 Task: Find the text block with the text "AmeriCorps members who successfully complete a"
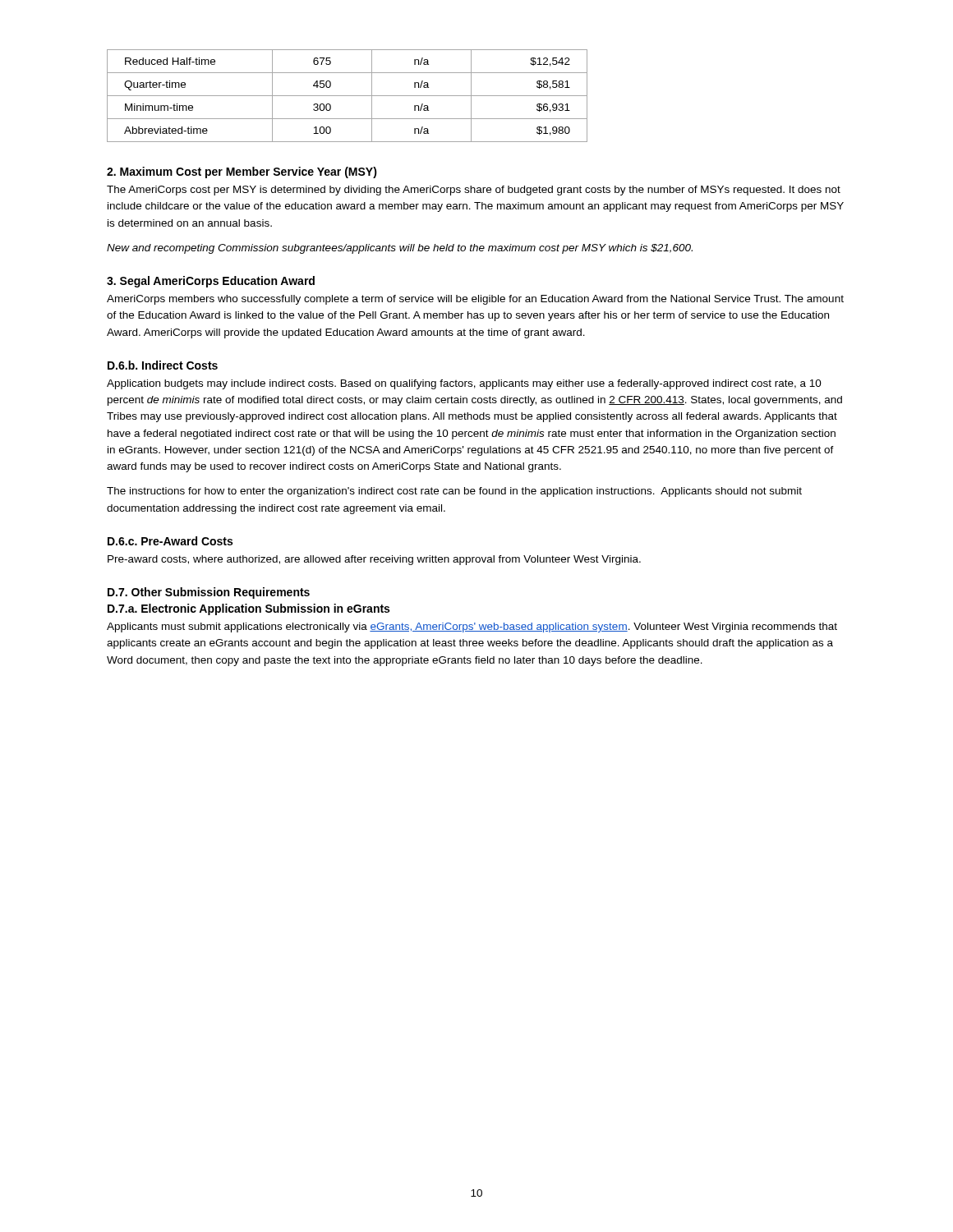coord(475,315)
